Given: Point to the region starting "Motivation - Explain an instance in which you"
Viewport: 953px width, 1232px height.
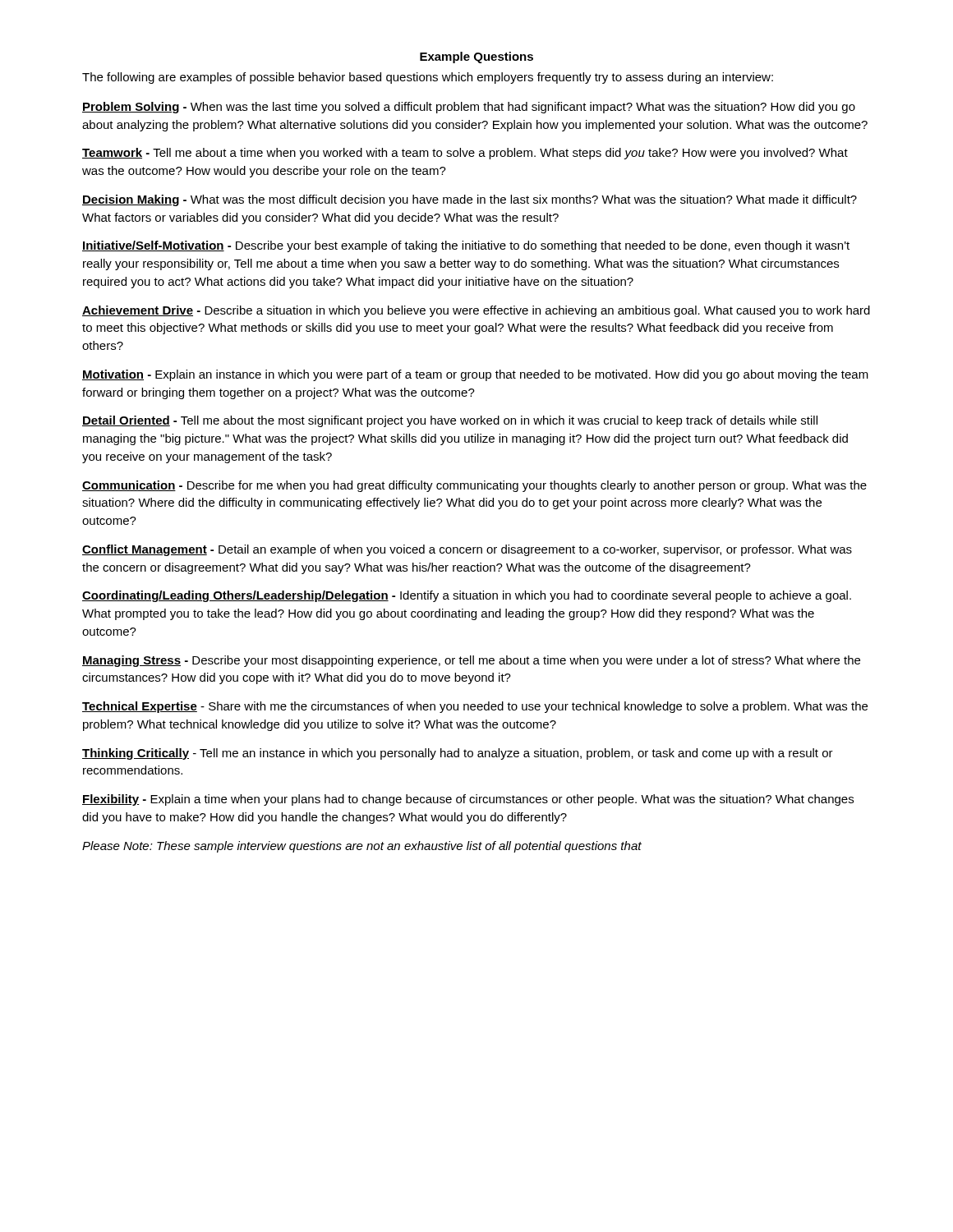Looking at the screenshot, I should (475, 383).
